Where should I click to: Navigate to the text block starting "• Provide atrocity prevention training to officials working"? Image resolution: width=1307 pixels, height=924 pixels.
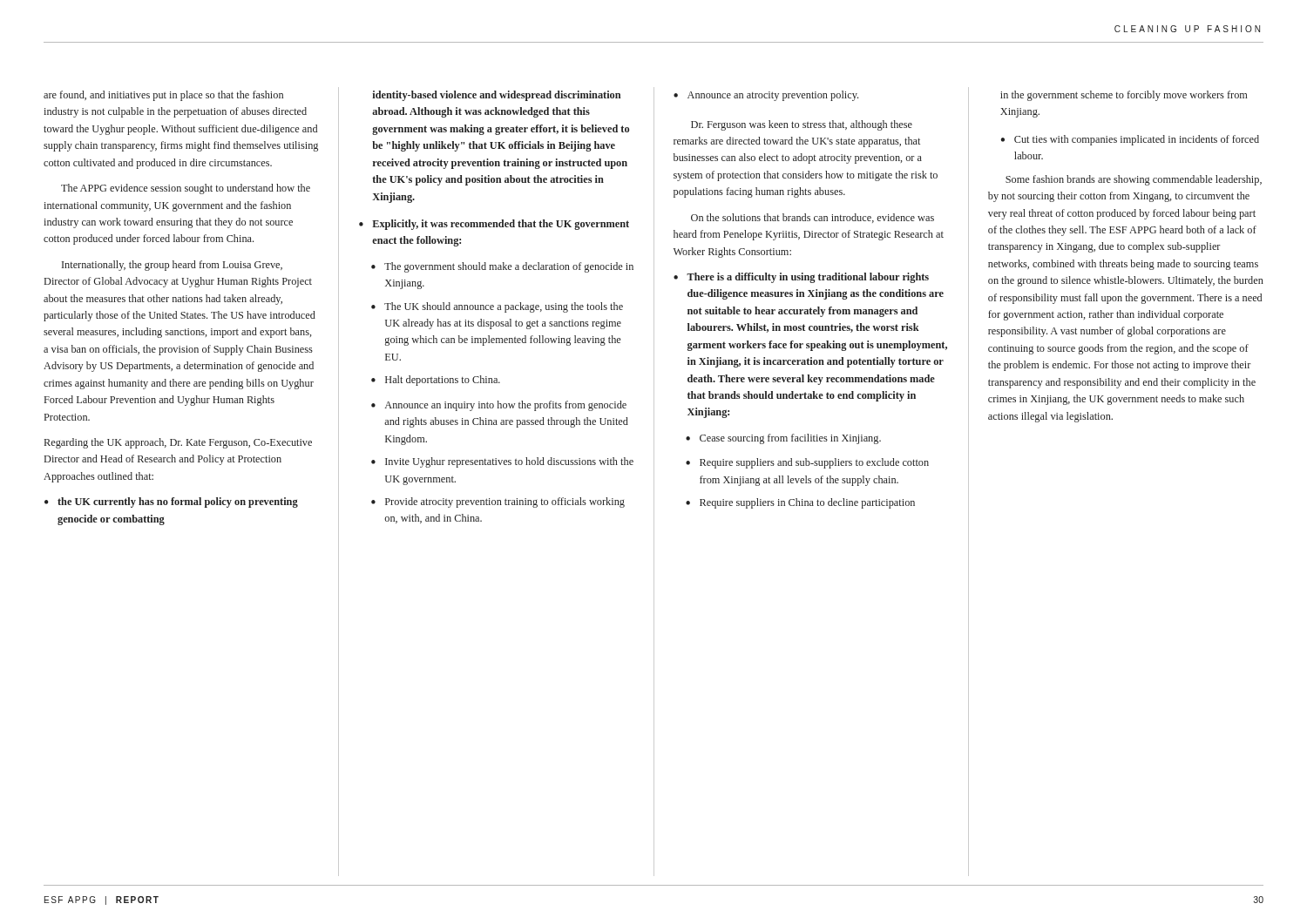pos(502,511)
